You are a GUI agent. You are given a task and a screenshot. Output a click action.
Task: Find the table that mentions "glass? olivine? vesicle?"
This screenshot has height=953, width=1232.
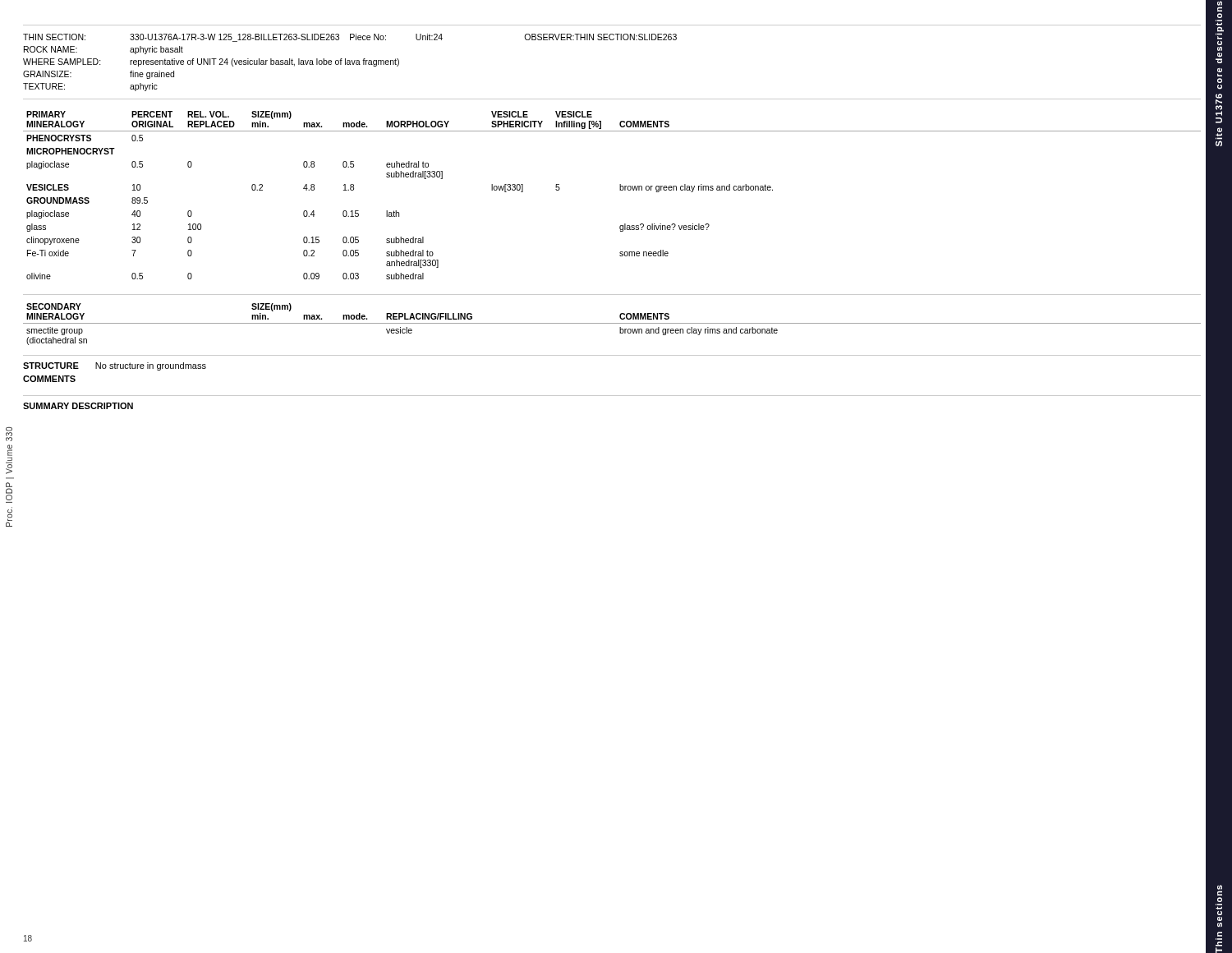coord(612,195)
